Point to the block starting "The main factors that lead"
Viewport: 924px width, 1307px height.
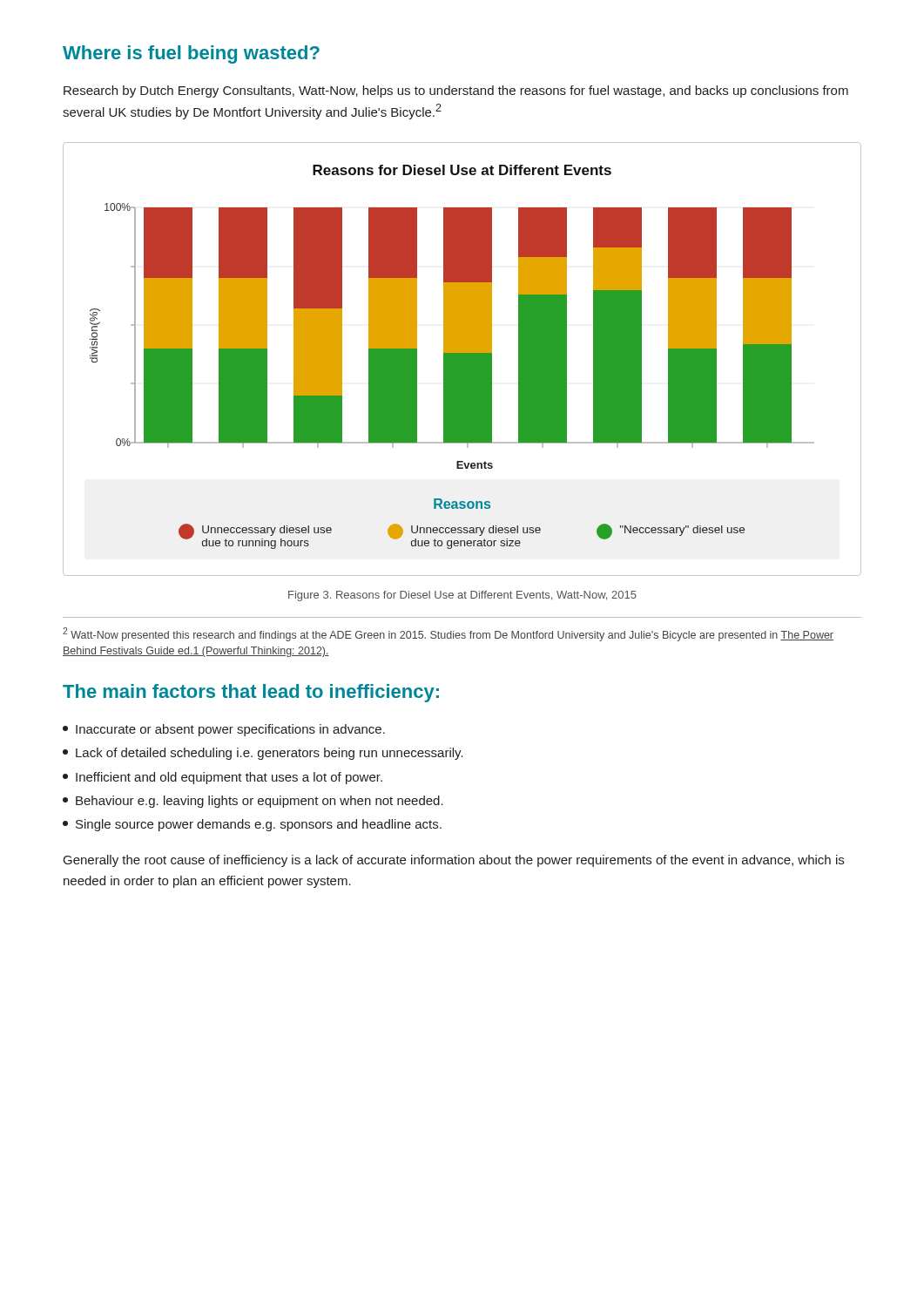click(252, 692)
